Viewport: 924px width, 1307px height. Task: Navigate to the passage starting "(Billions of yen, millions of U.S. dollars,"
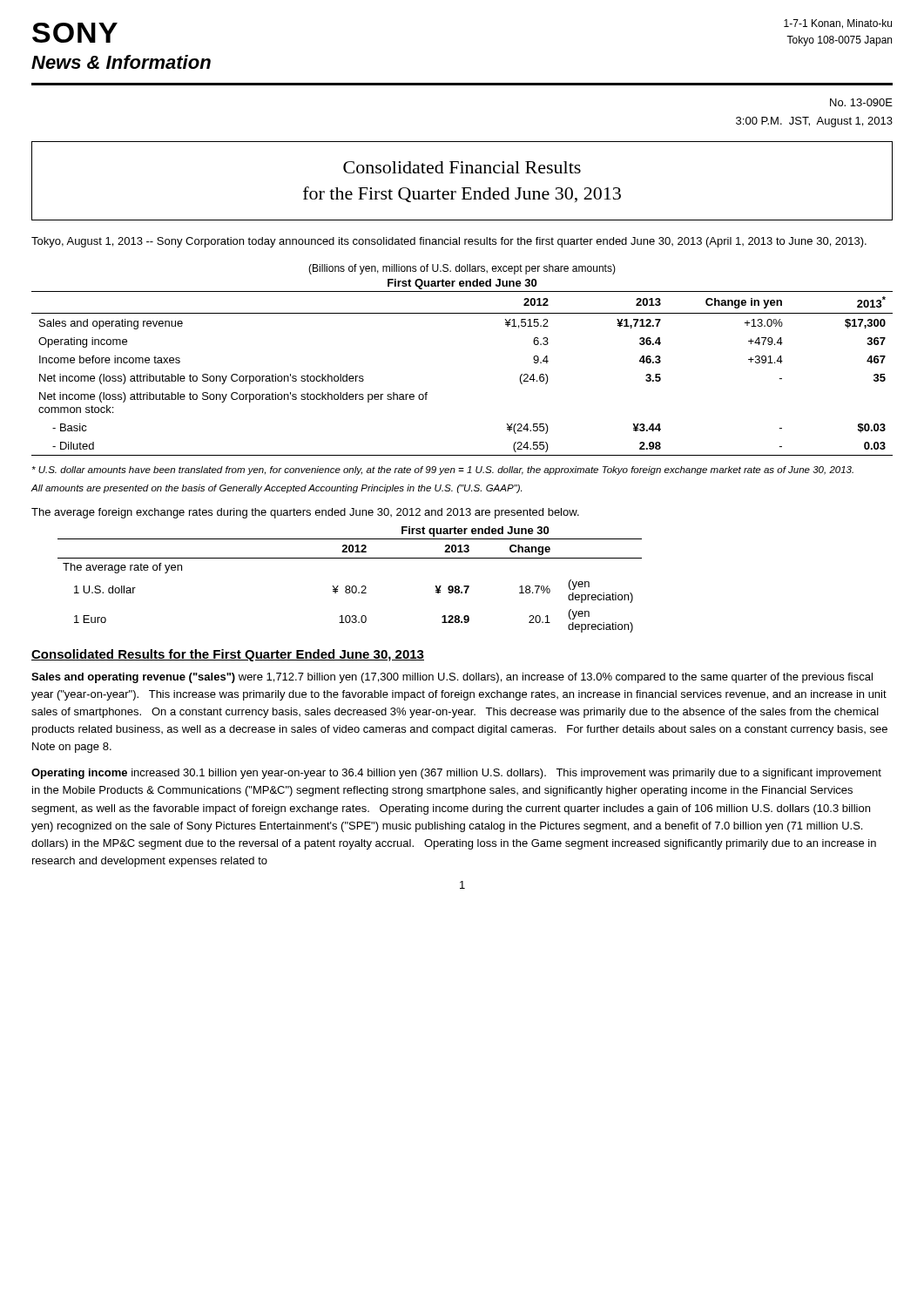(462, 268)
